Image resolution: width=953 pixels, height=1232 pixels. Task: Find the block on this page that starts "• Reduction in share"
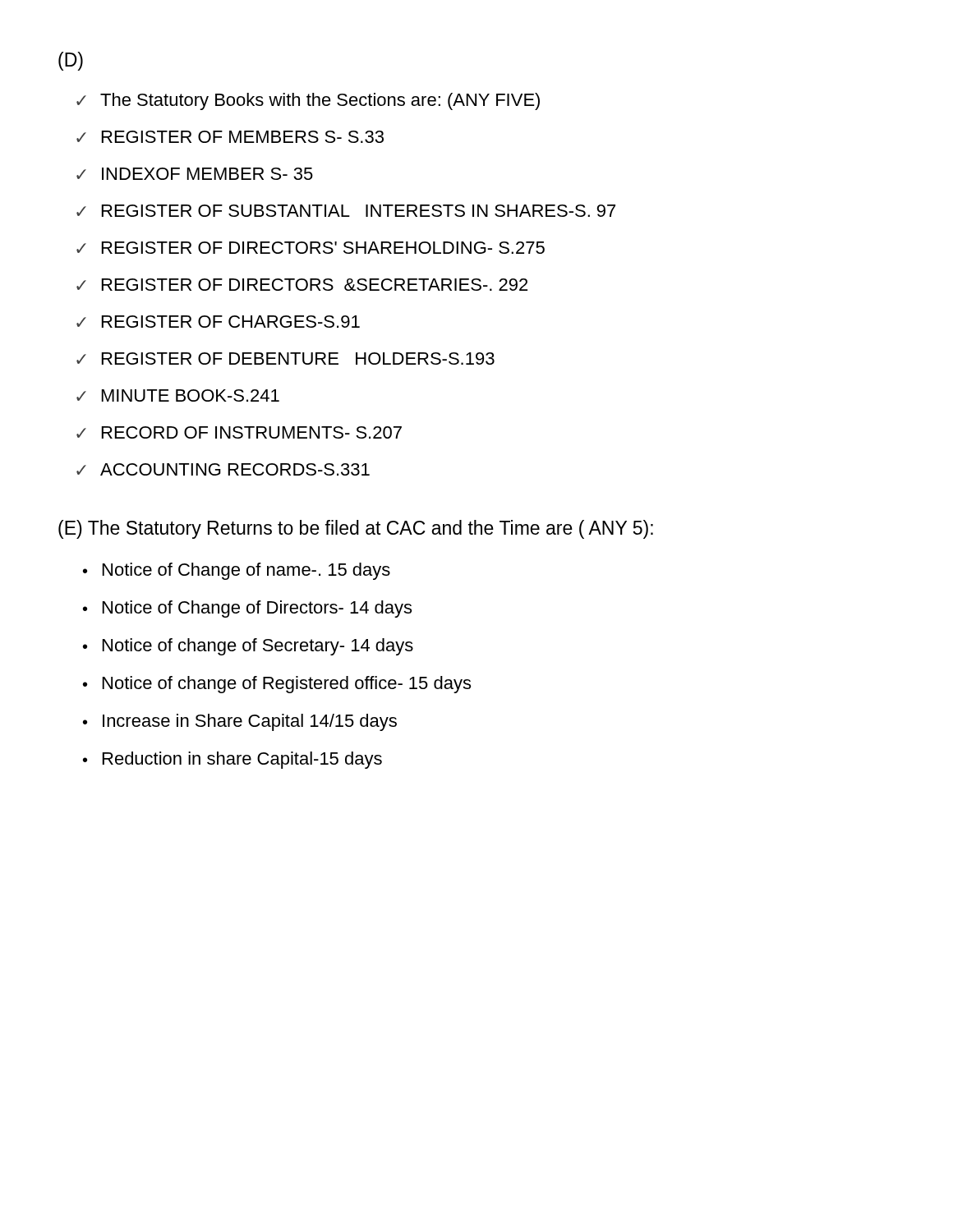pos(232,759)
